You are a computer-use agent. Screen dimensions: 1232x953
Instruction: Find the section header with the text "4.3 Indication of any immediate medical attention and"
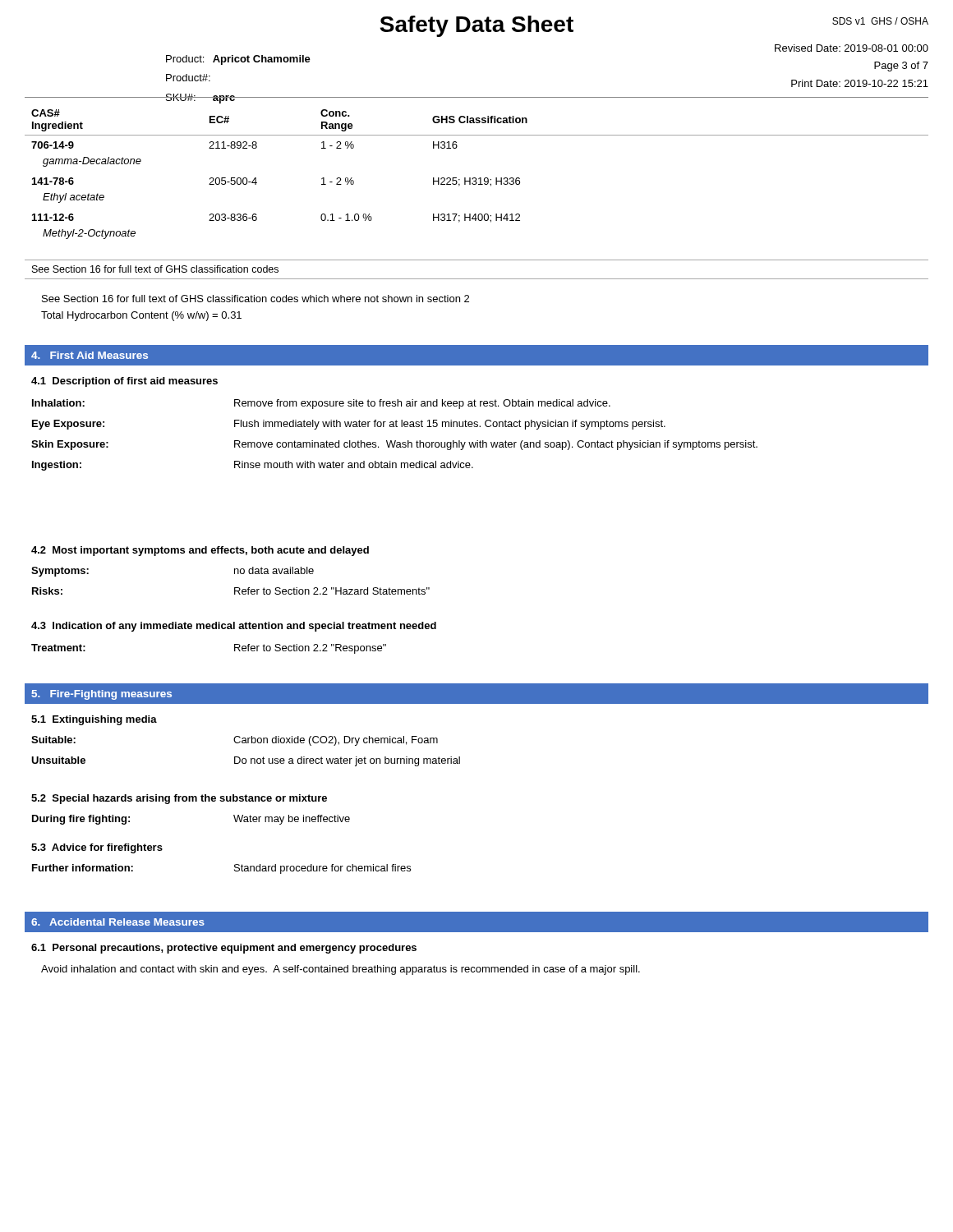point(234,625)
